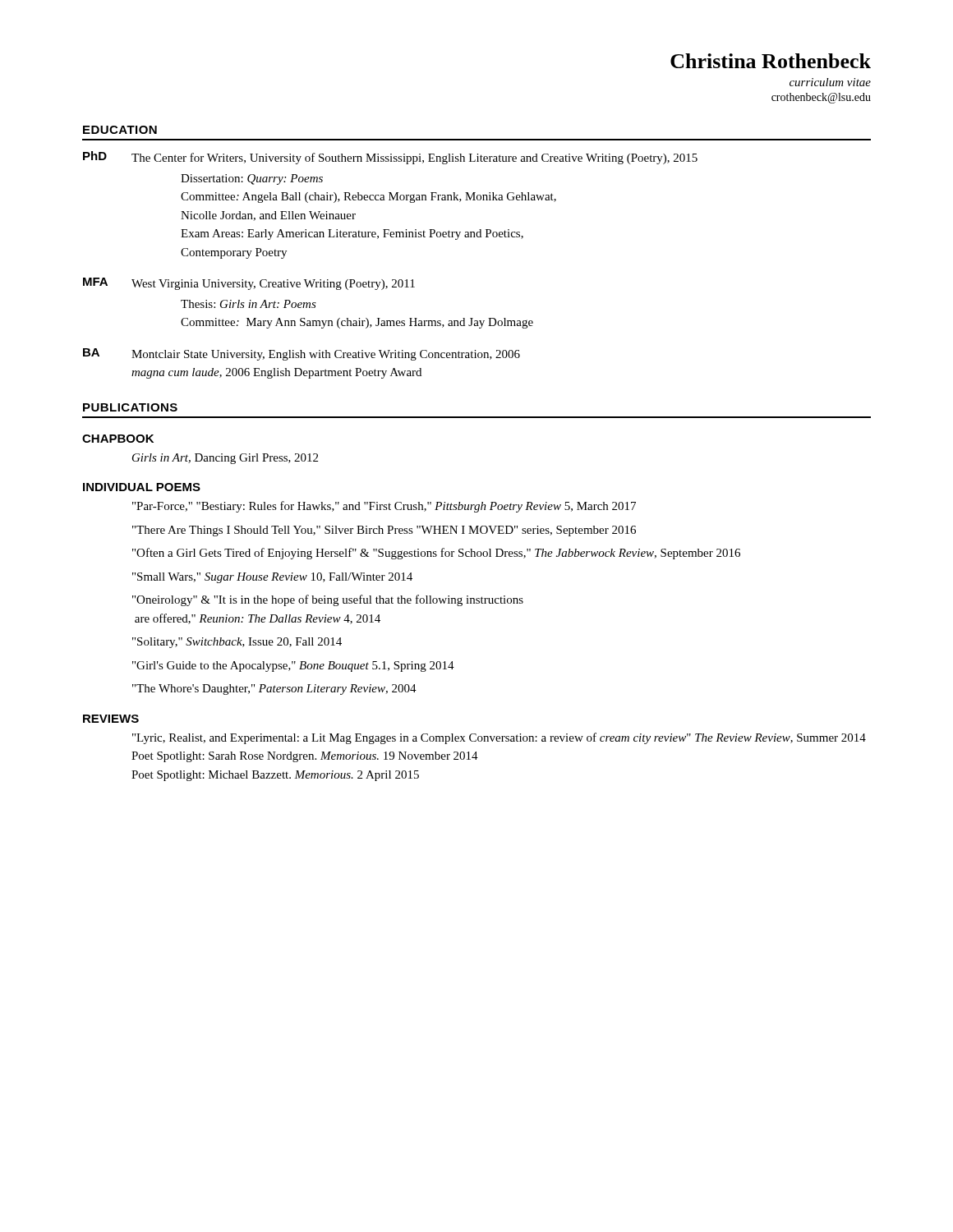Click on the element starting ""There Are Things I Should Tell"

pyautogui.click(x=384, y=529)
